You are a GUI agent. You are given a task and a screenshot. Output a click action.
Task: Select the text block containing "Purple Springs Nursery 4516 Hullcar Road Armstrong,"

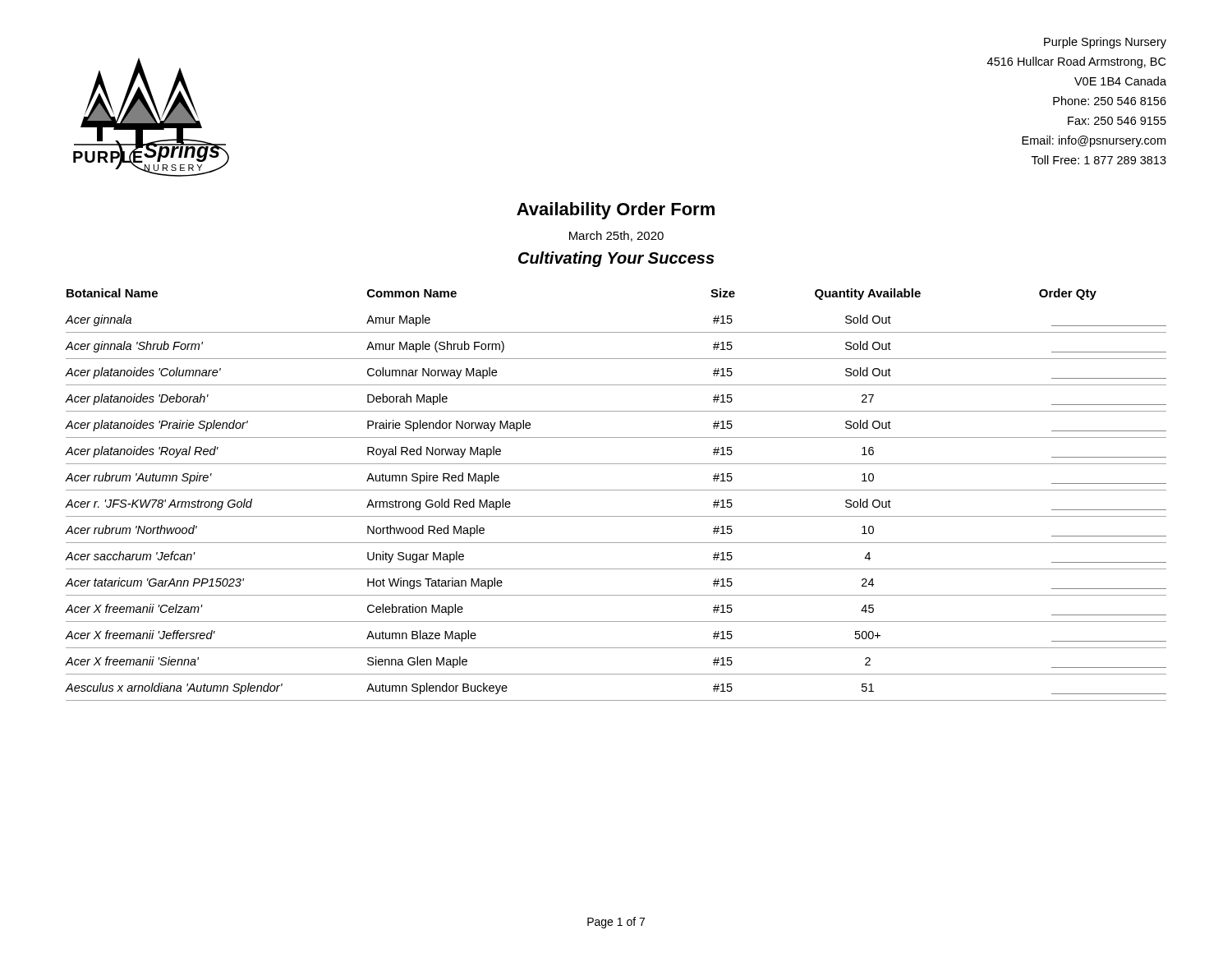[1077, 101]
